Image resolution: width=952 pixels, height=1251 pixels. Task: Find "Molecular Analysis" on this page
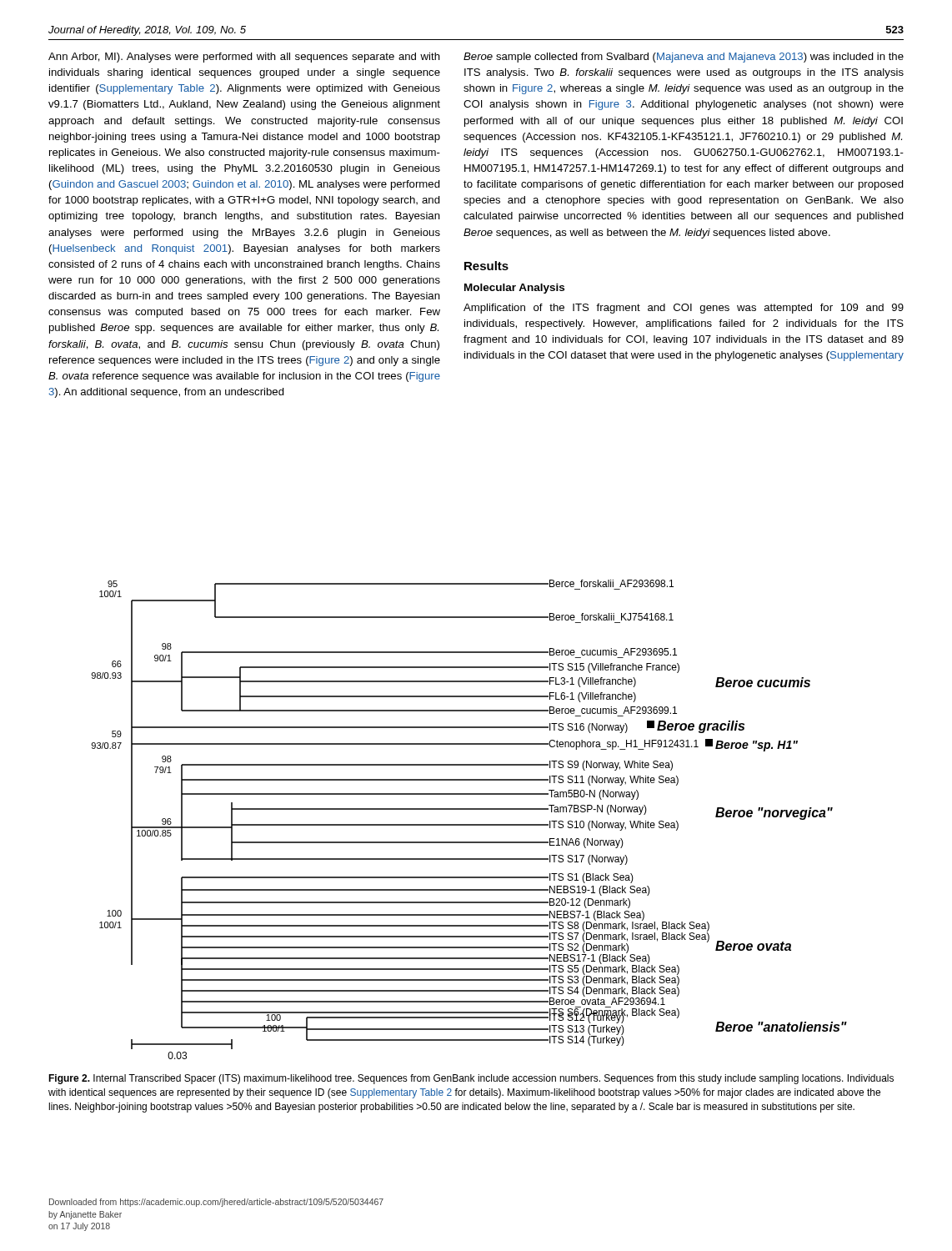[514, 287]
